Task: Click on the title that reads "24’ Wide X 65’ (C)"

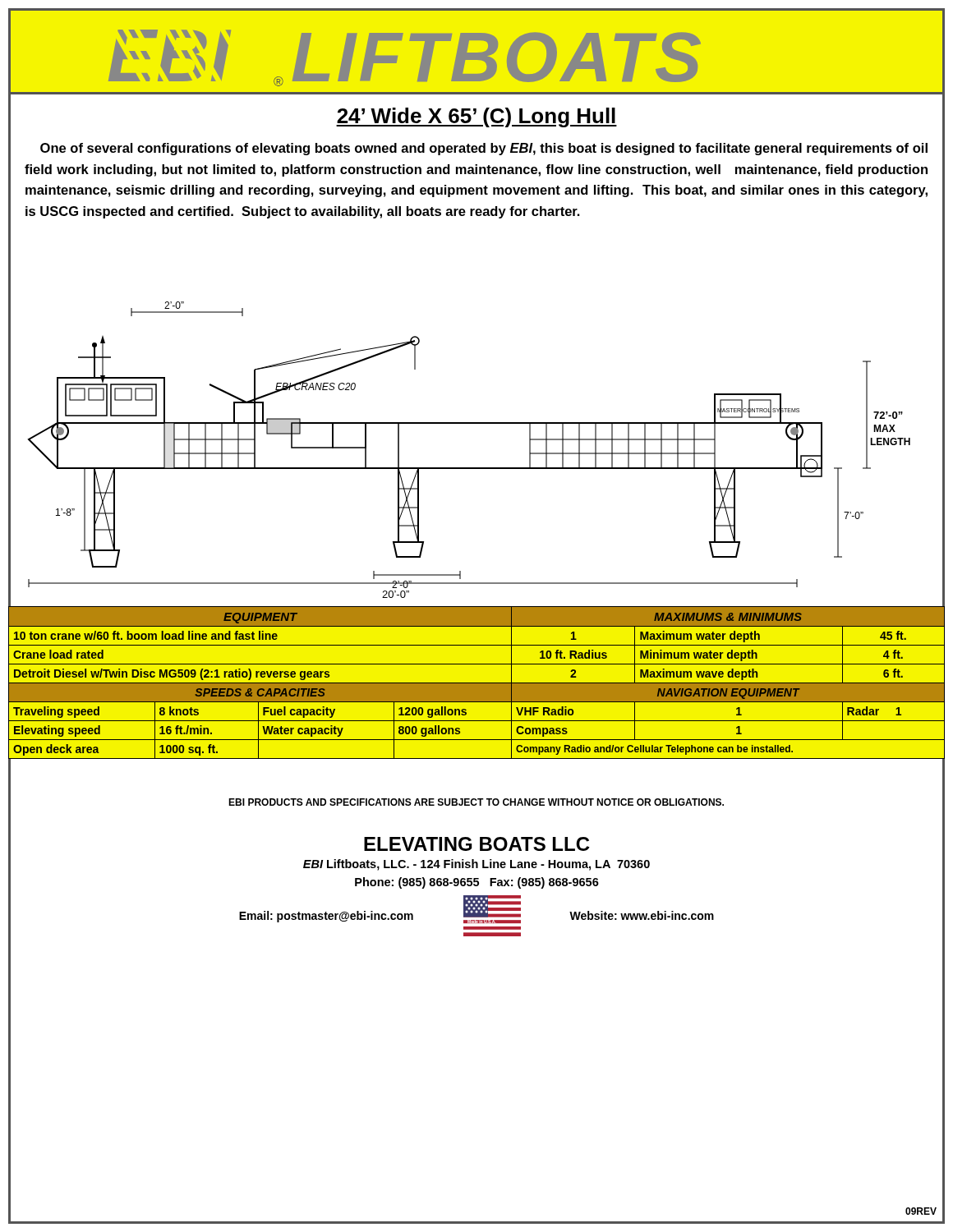Action: coord(476,116)
